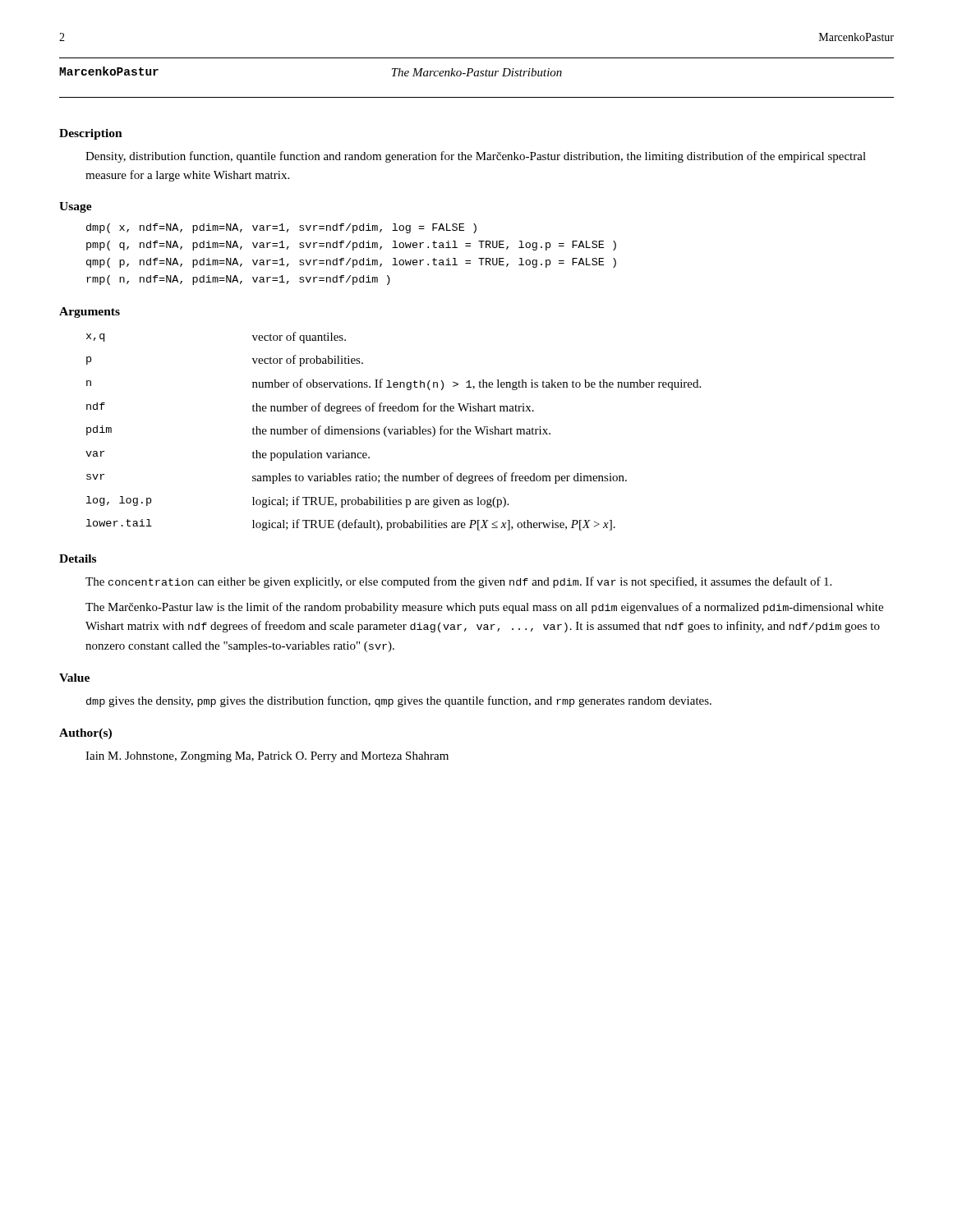Select the caption that says "The Marcenko-Pastur Distribution"
This screenshot has height=1232, width=953.
[476, 72]
